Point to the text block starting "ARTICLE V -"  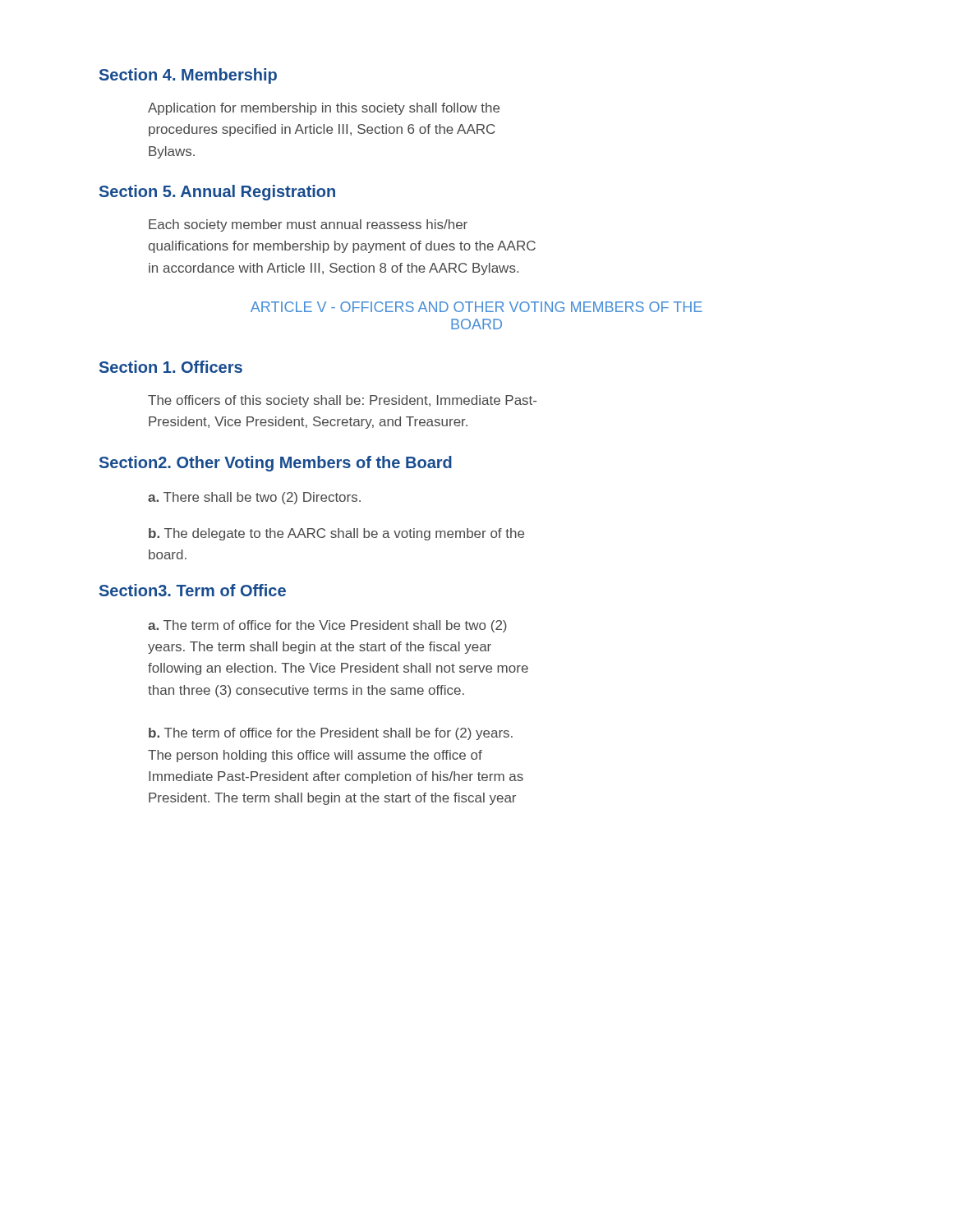click(x=476, y=316)
